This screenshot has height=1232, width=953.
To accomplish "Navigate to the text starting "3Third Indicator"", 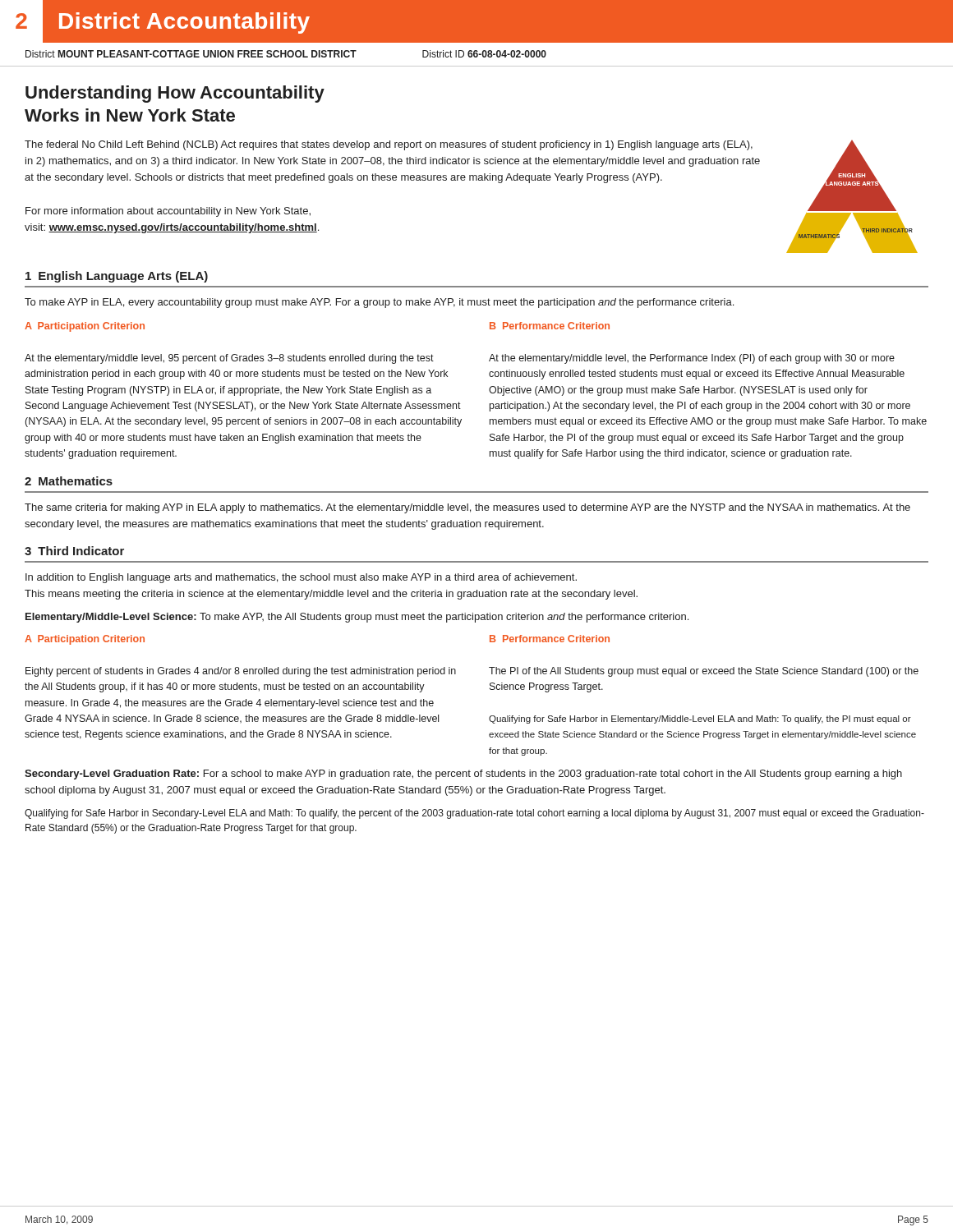I will 75,551.
